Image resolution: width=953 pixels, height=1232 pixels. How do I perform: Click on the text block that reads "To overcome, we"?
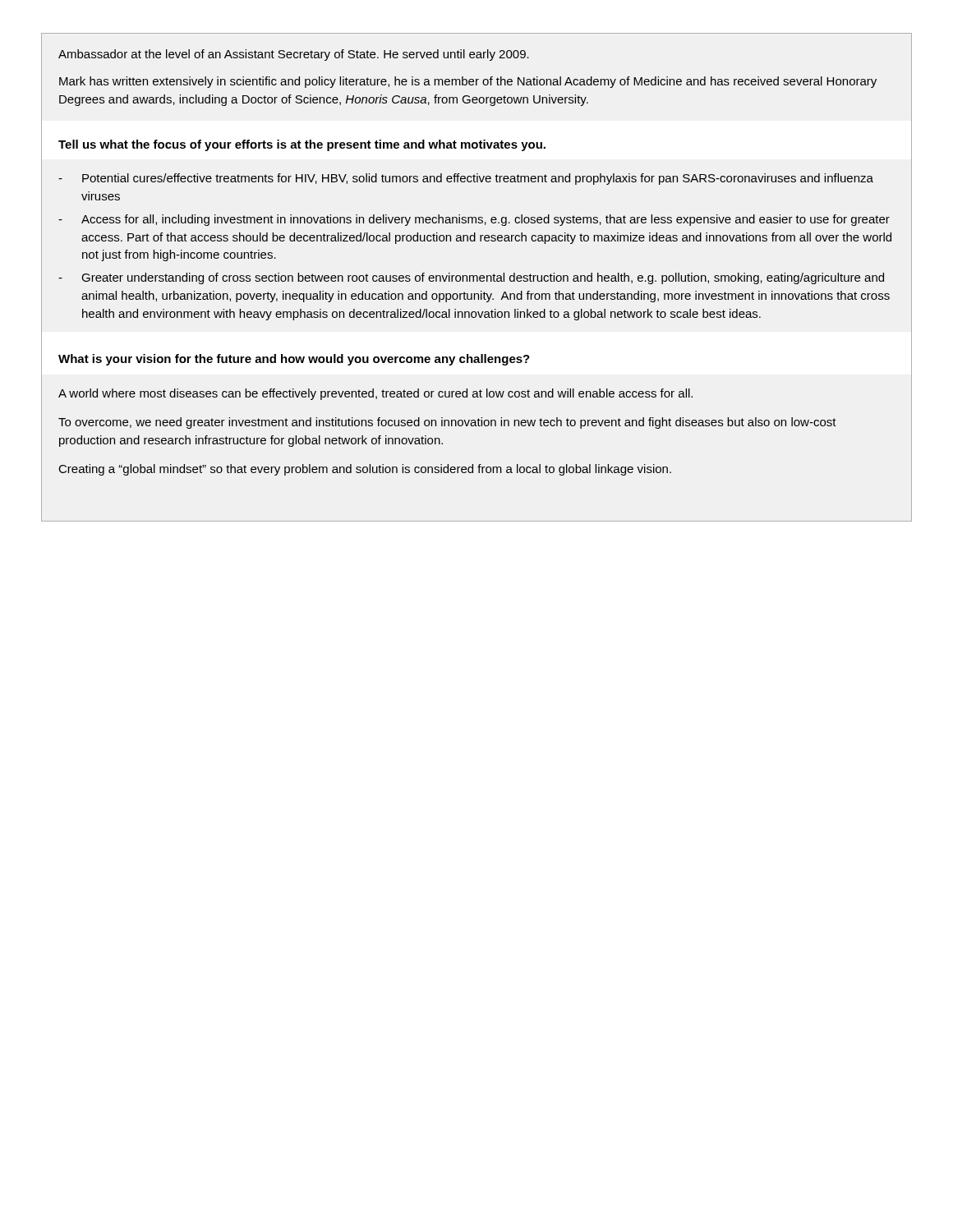[x=447, y=431]
